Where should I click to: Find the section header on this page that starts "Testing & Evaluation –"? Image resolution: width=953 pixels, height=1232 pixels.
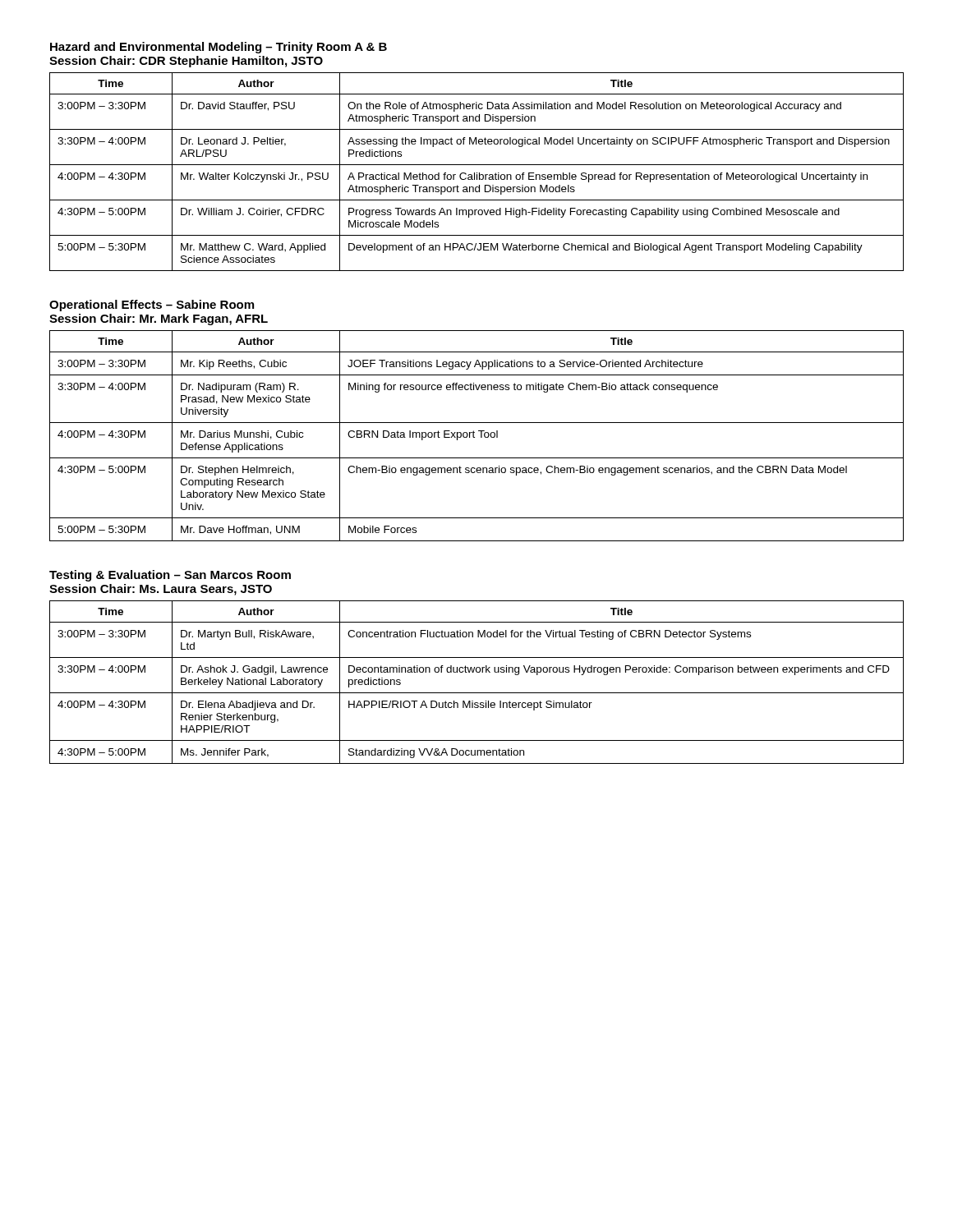coord(170,582)
